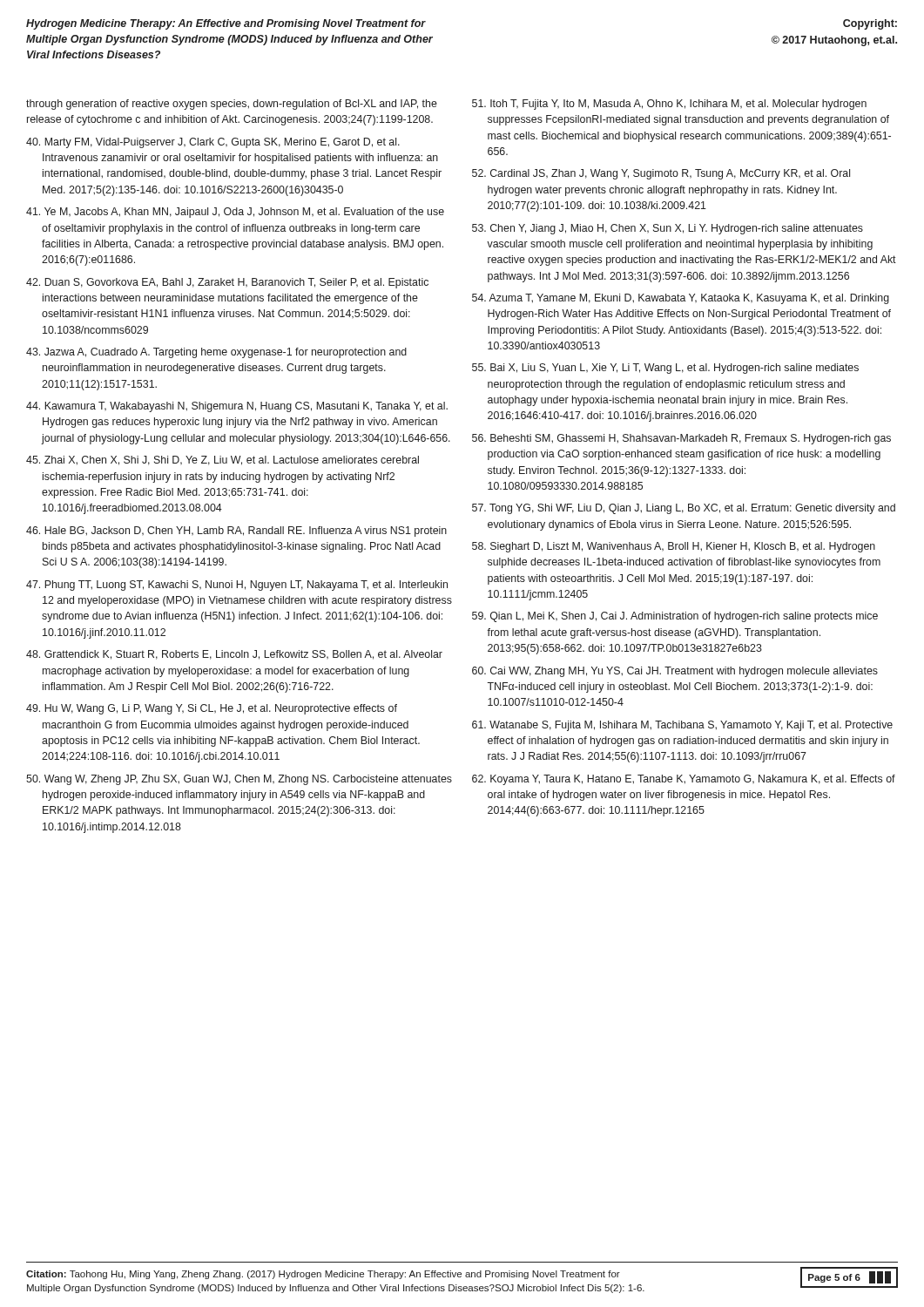Viewport: 924px width, 1307px height.
Task: Find the block starting "60. Cai WW, Zhang MH, Yu YS, Cai"
Action: click(675, 686)
